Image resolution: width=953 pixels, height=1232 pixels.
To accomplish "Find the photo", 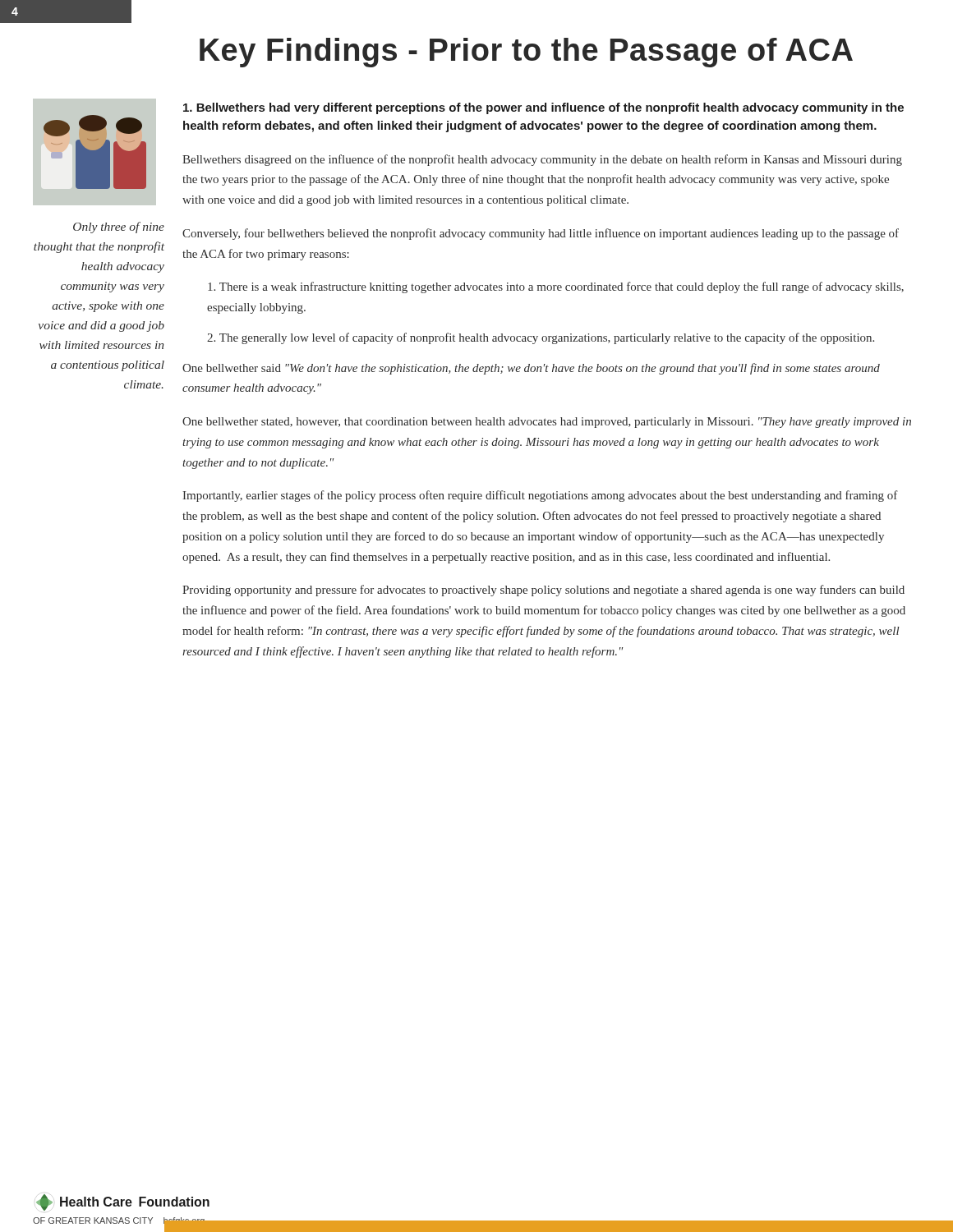I will pyautogui.click(x=94, y=152).
